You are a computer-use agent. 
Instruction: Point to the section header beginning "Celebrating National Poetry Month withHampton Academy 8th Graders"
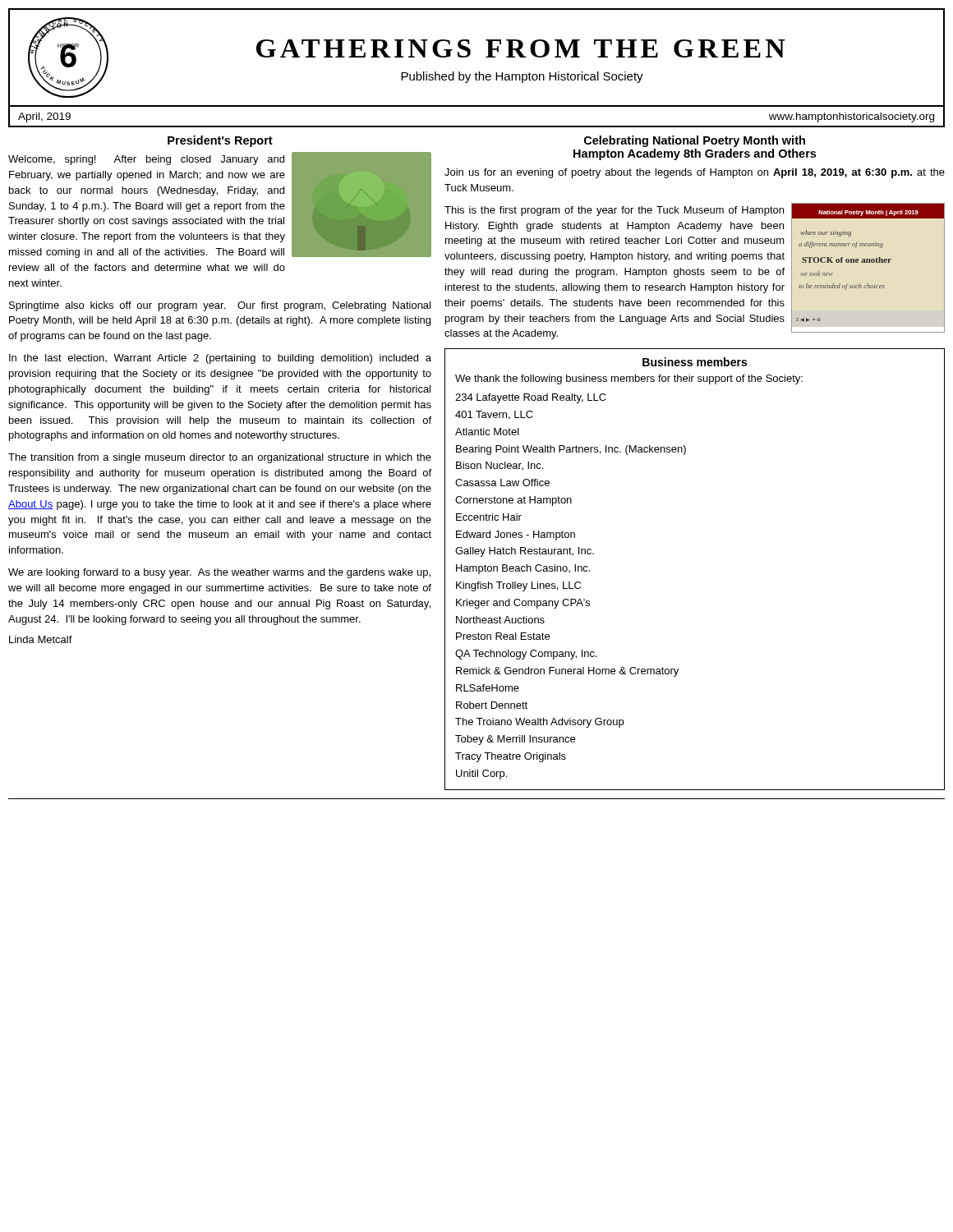coord(695,147)
